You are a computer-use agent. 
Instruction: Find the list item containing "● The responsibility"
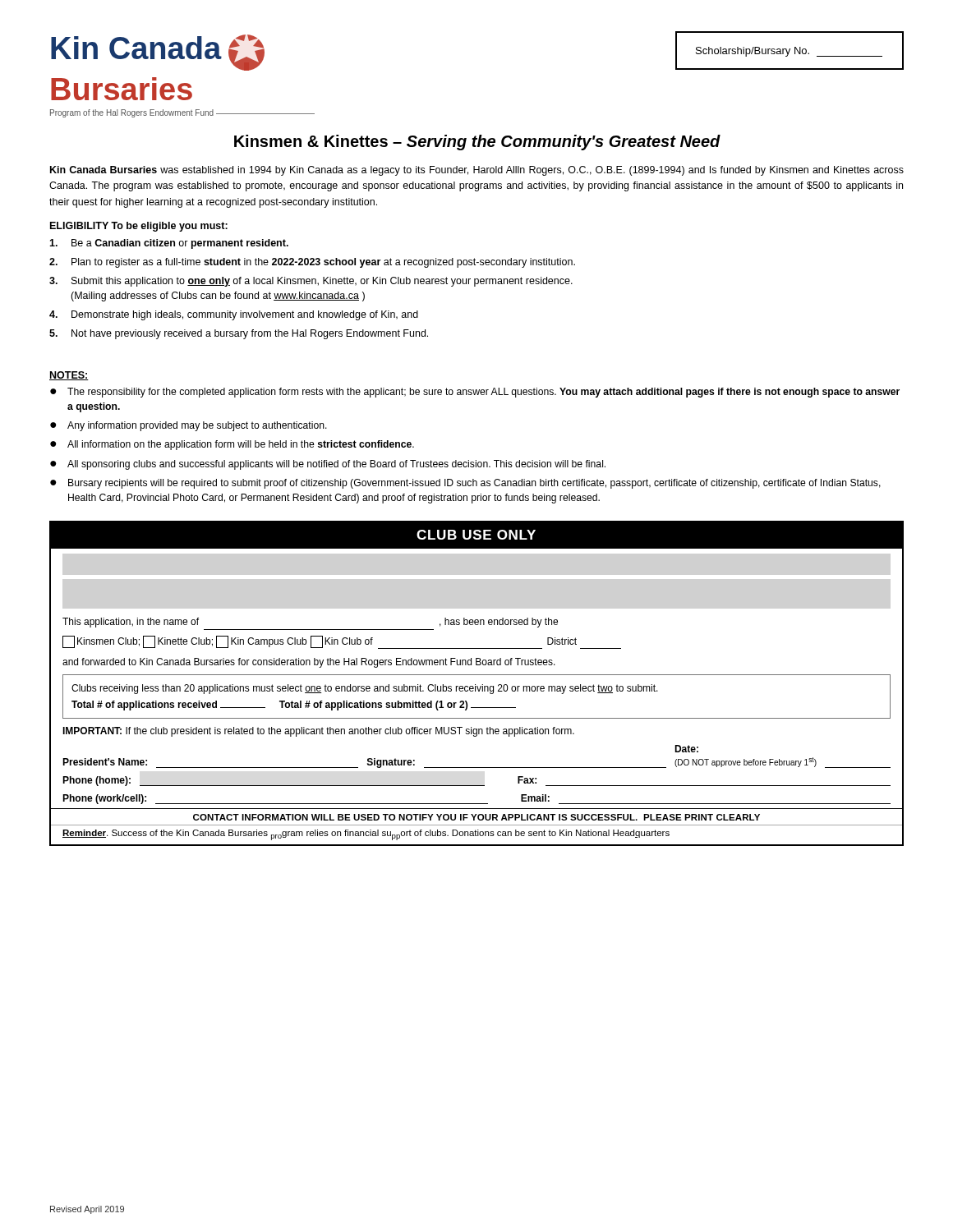click(x=476, y=399)
